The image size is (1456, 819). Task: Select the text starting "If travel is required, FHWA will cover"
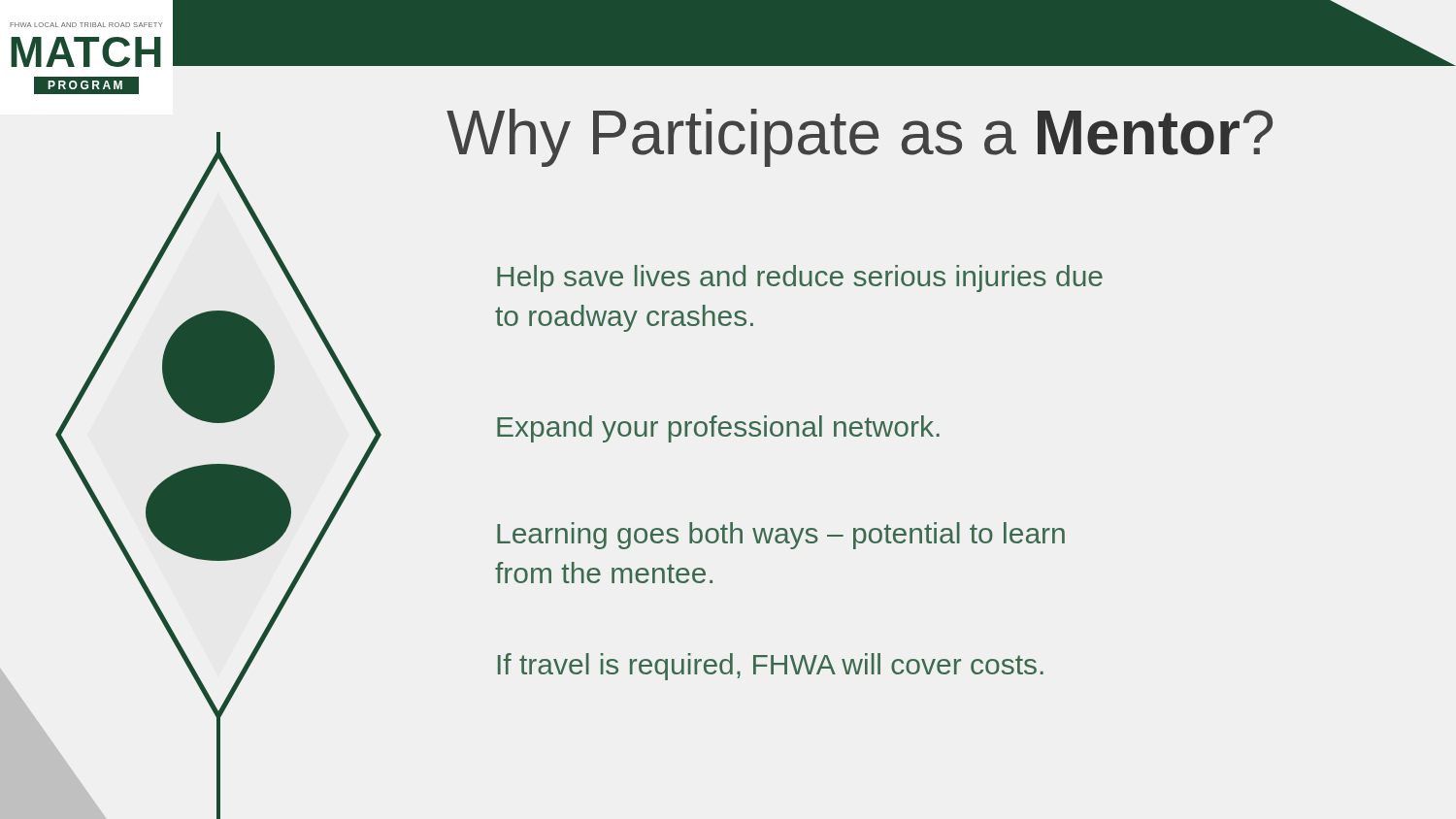(770, 664)
